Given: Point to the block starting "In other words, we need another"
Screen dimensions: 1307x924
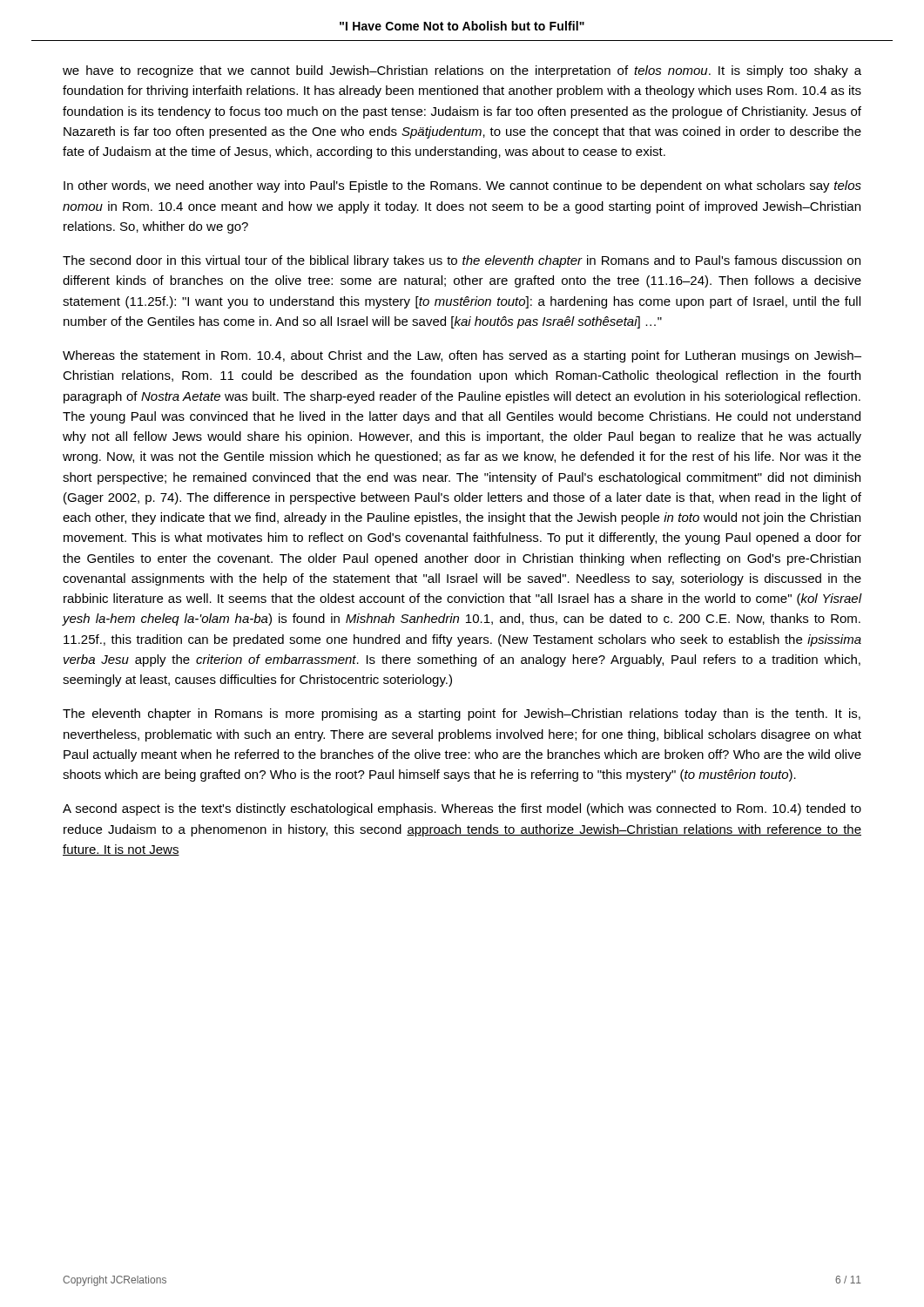Looking at the screenshot, I should pos(462,206).
